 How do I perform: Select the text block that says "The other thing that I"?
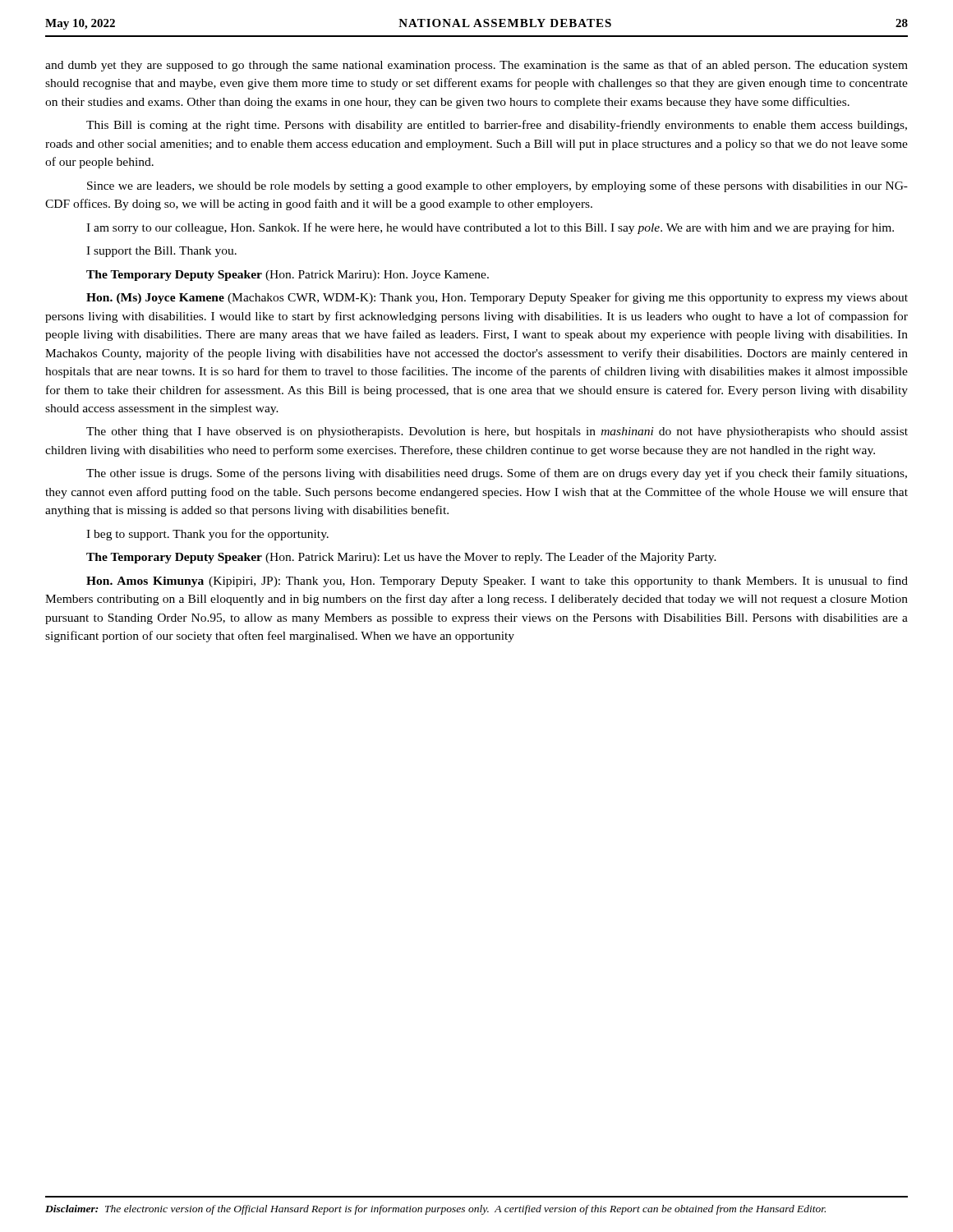point(476,440)
